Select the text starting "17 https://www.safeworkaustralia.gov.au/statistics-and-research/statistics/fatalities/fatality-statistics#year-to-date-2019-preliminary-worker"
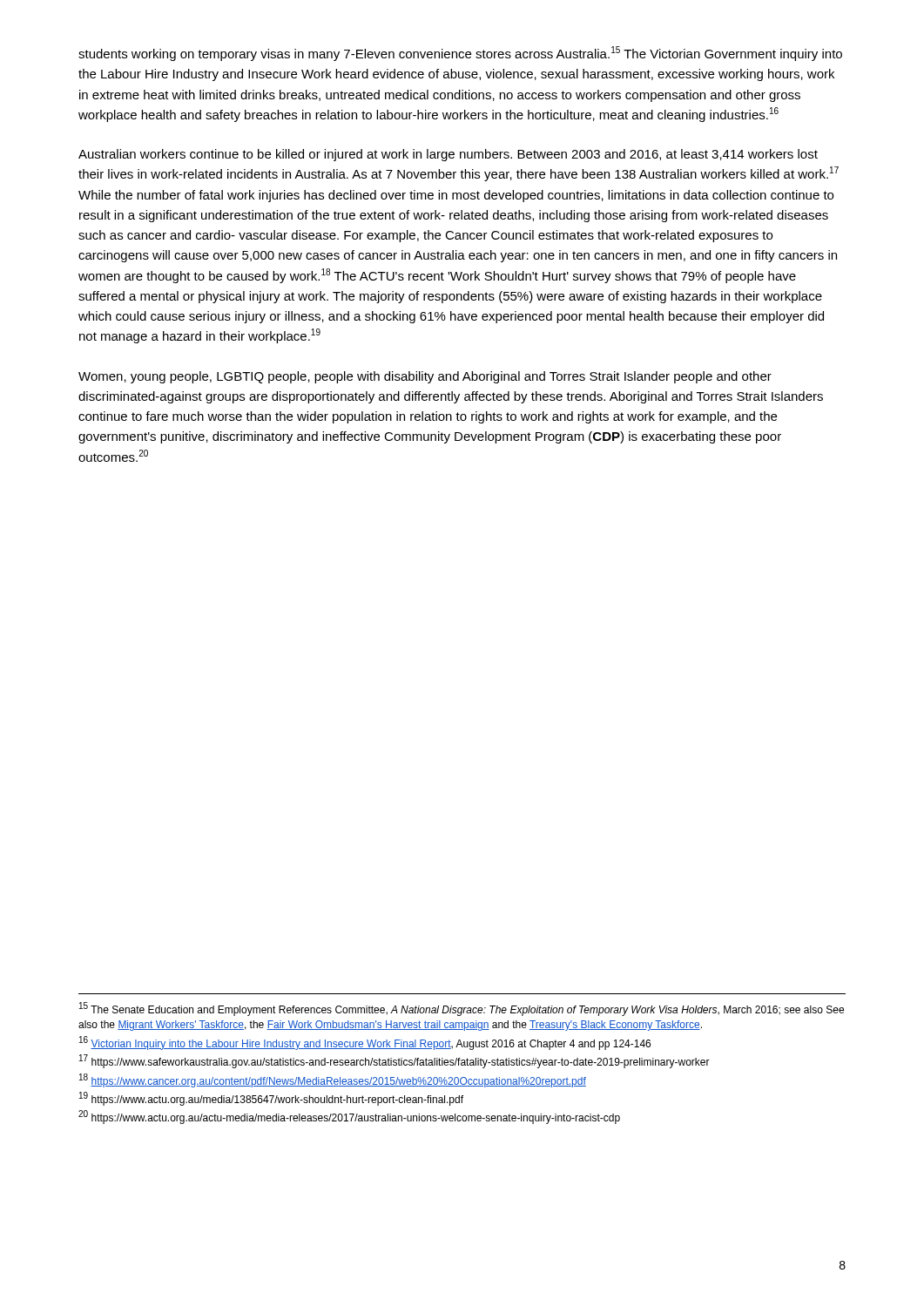The image size is (924, 1307). click(x=394, y=1062)
